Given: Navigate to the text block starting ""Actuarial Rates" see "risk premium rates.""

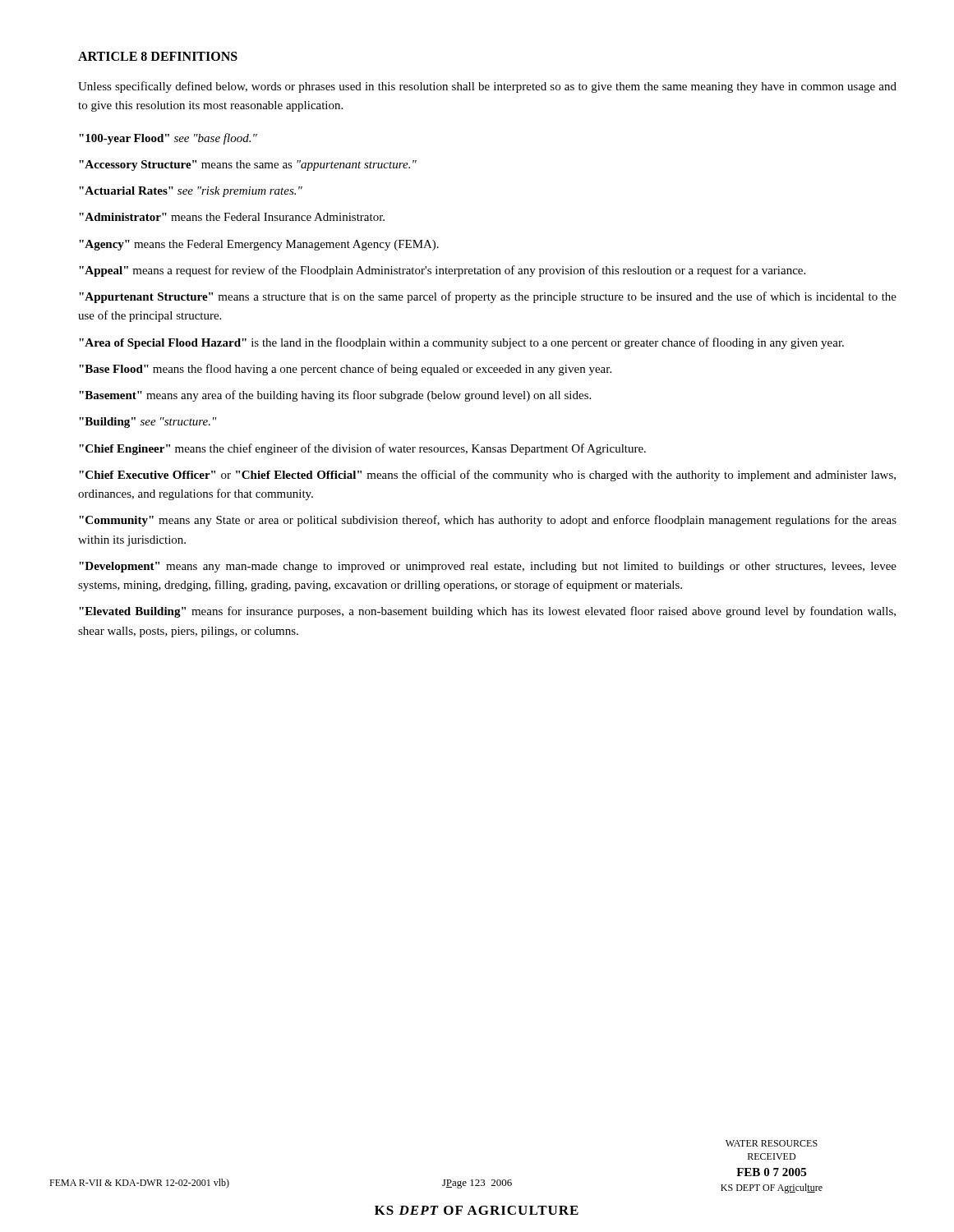Looking at the screenshot, I should tap(190, 191).
